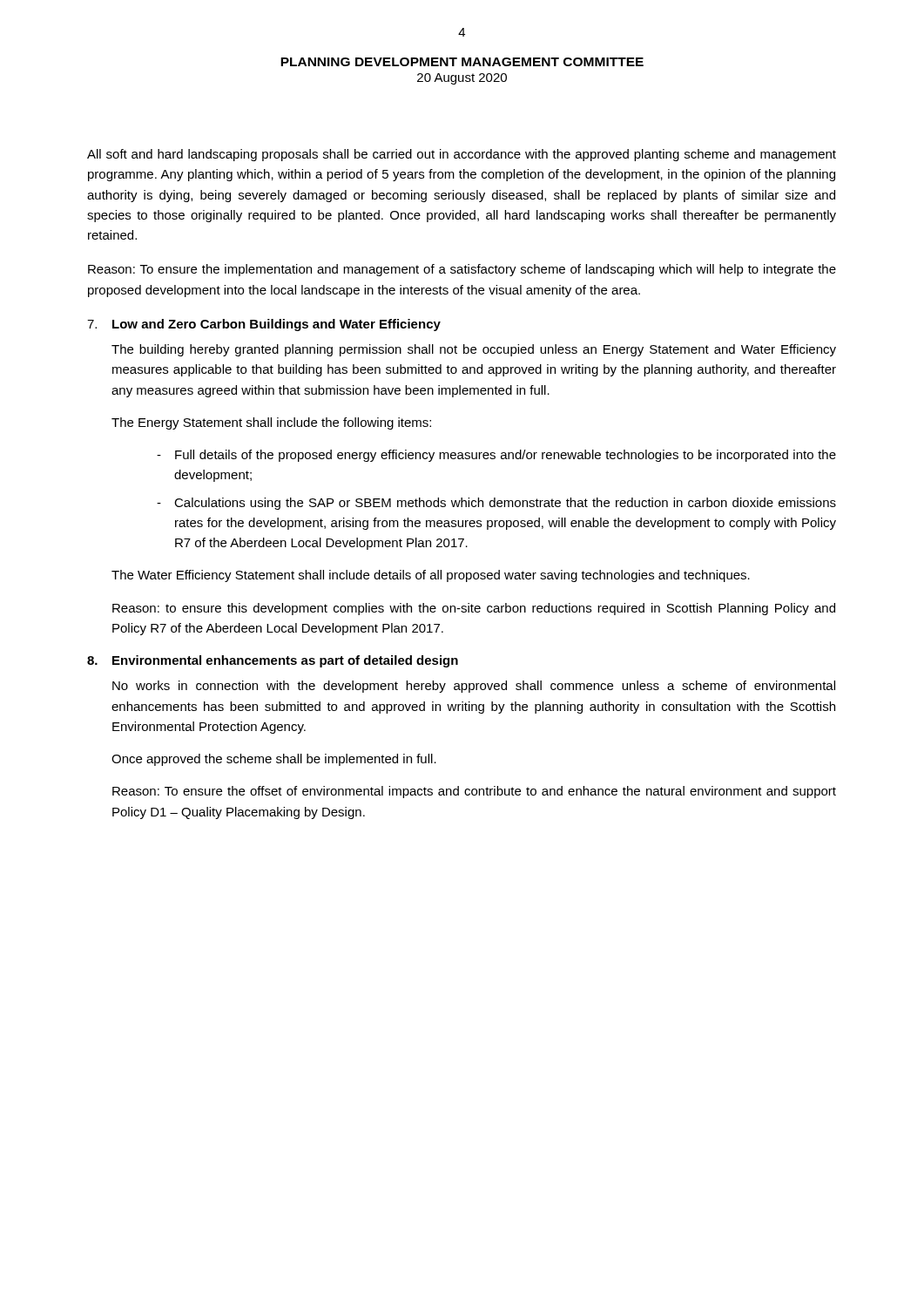Click the passage that begins "Reason: To ensure the implementation and"
The width and height of the screenshot is (924, 1307).
coord(462,279)
